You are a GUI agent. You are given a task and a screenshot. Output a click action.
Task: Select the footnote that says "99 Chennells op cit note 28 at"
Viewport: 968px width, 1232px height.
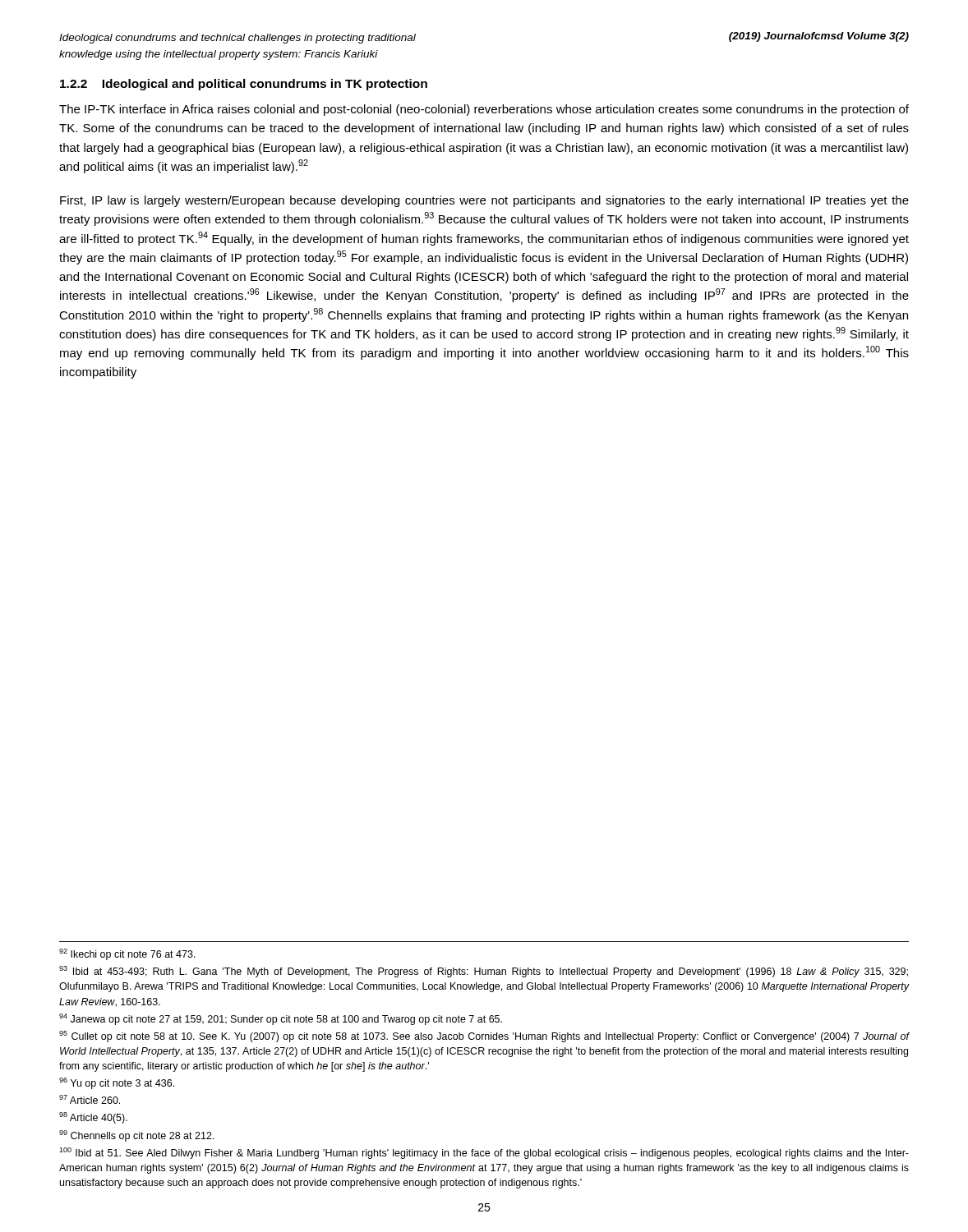click(x=137, y=1135)
